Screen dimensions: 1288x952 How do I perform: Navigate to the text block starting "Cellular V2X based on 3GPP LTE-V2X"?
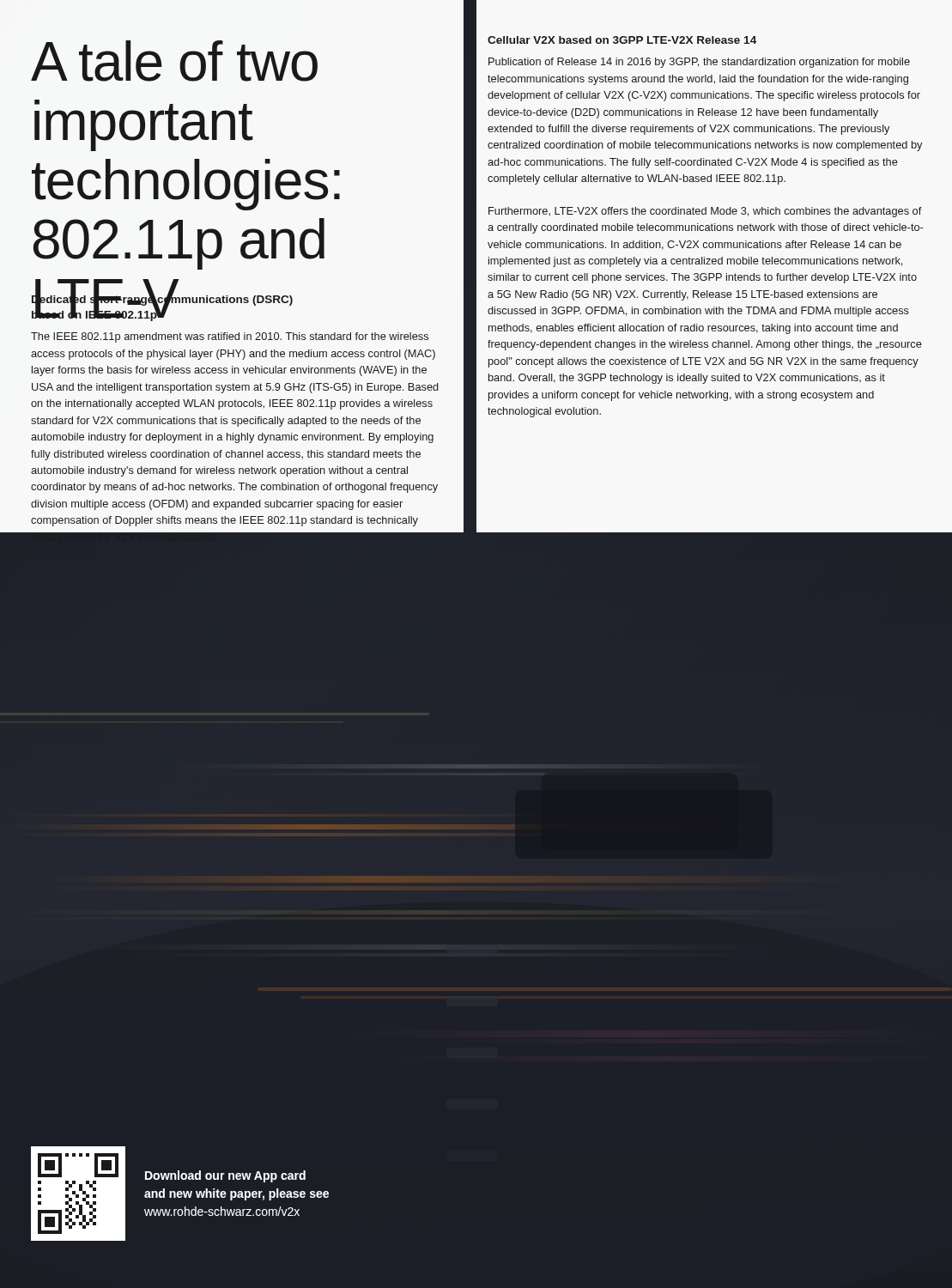(x=622, y=40)
